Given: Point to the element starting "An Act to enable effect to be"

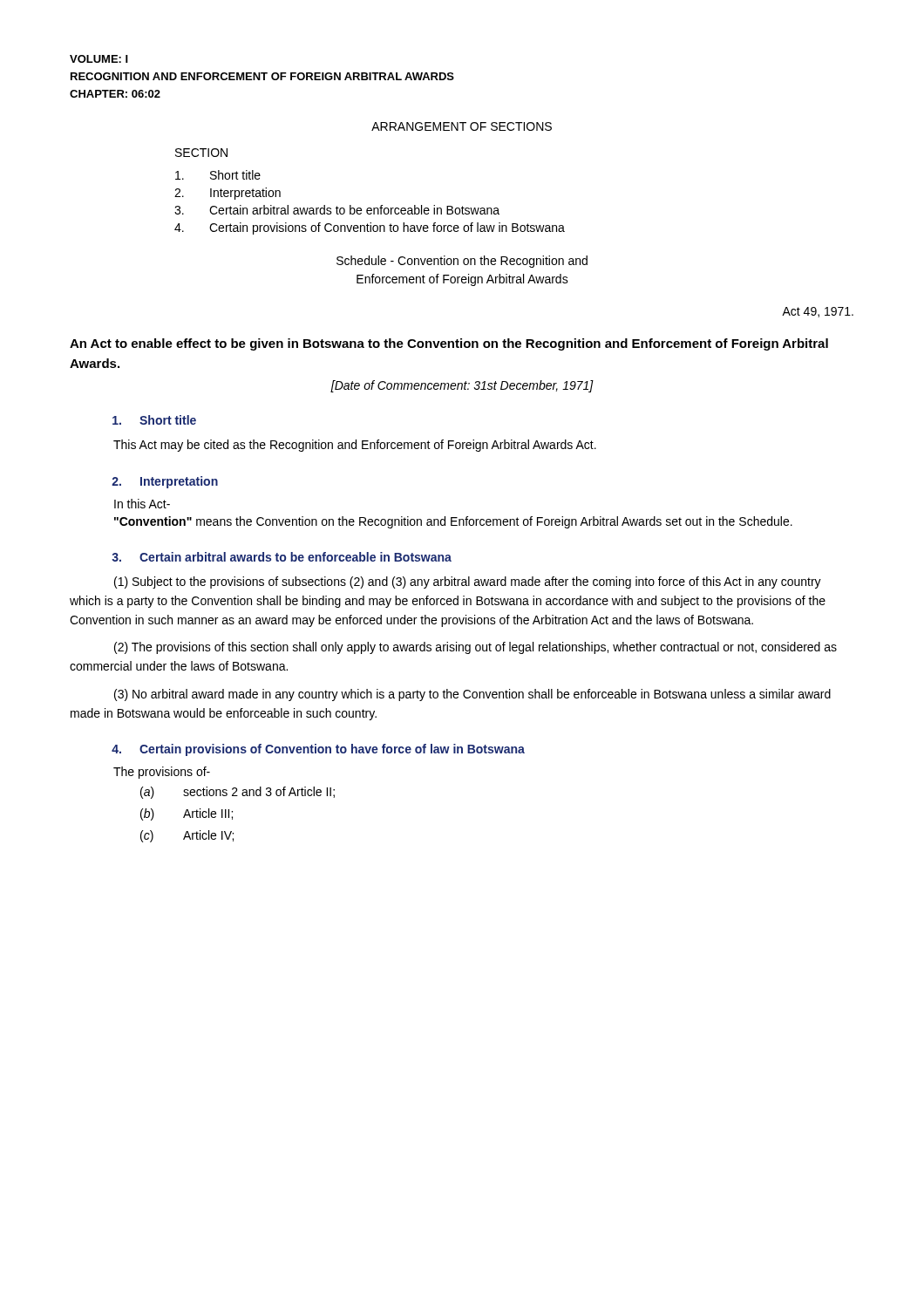Looking at the screenshot, I should (449, 353).
